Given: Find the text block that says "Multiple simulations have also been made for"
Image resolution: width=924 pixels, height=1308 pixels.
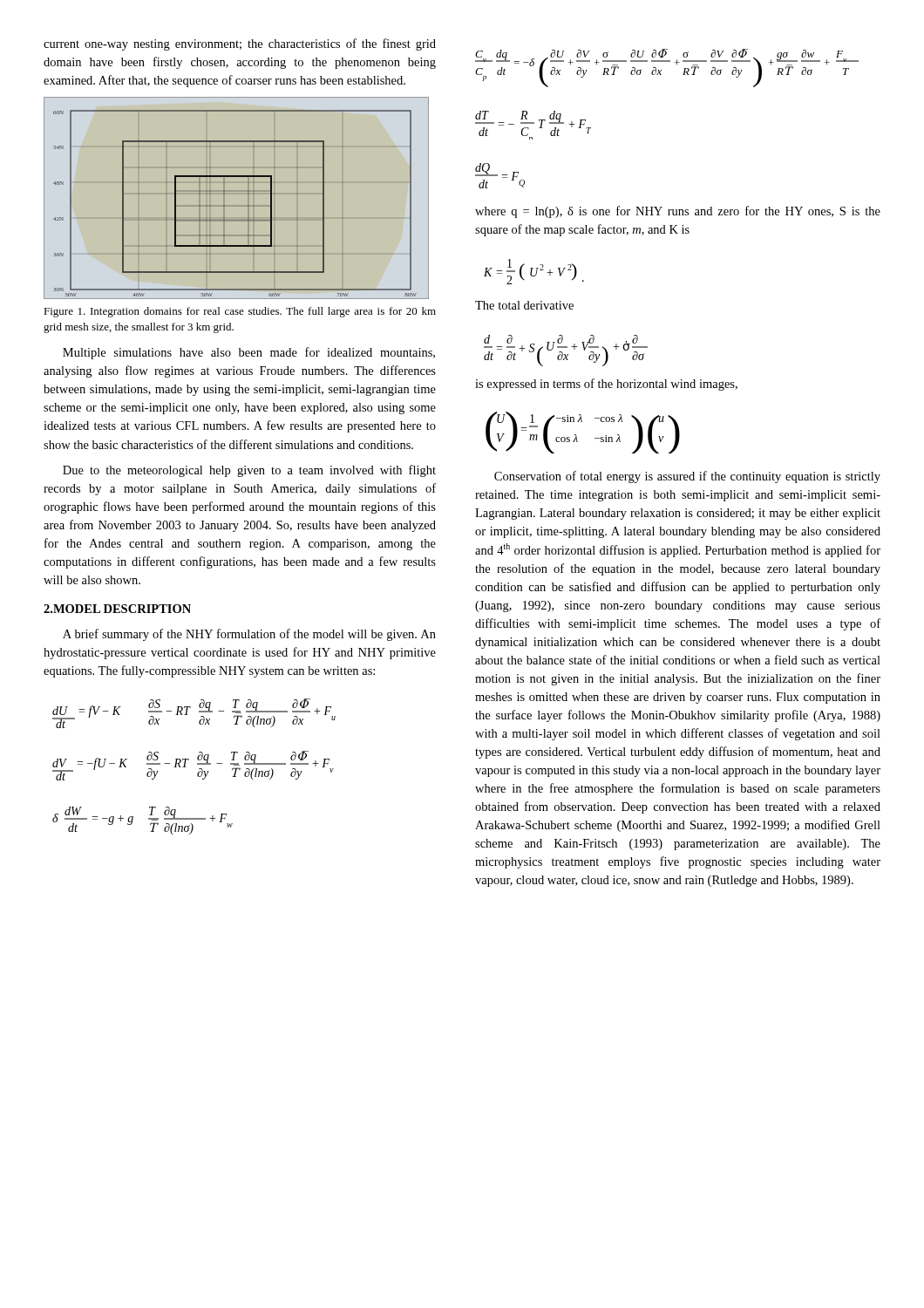Looking at the screenshot, I should [240, 466].
